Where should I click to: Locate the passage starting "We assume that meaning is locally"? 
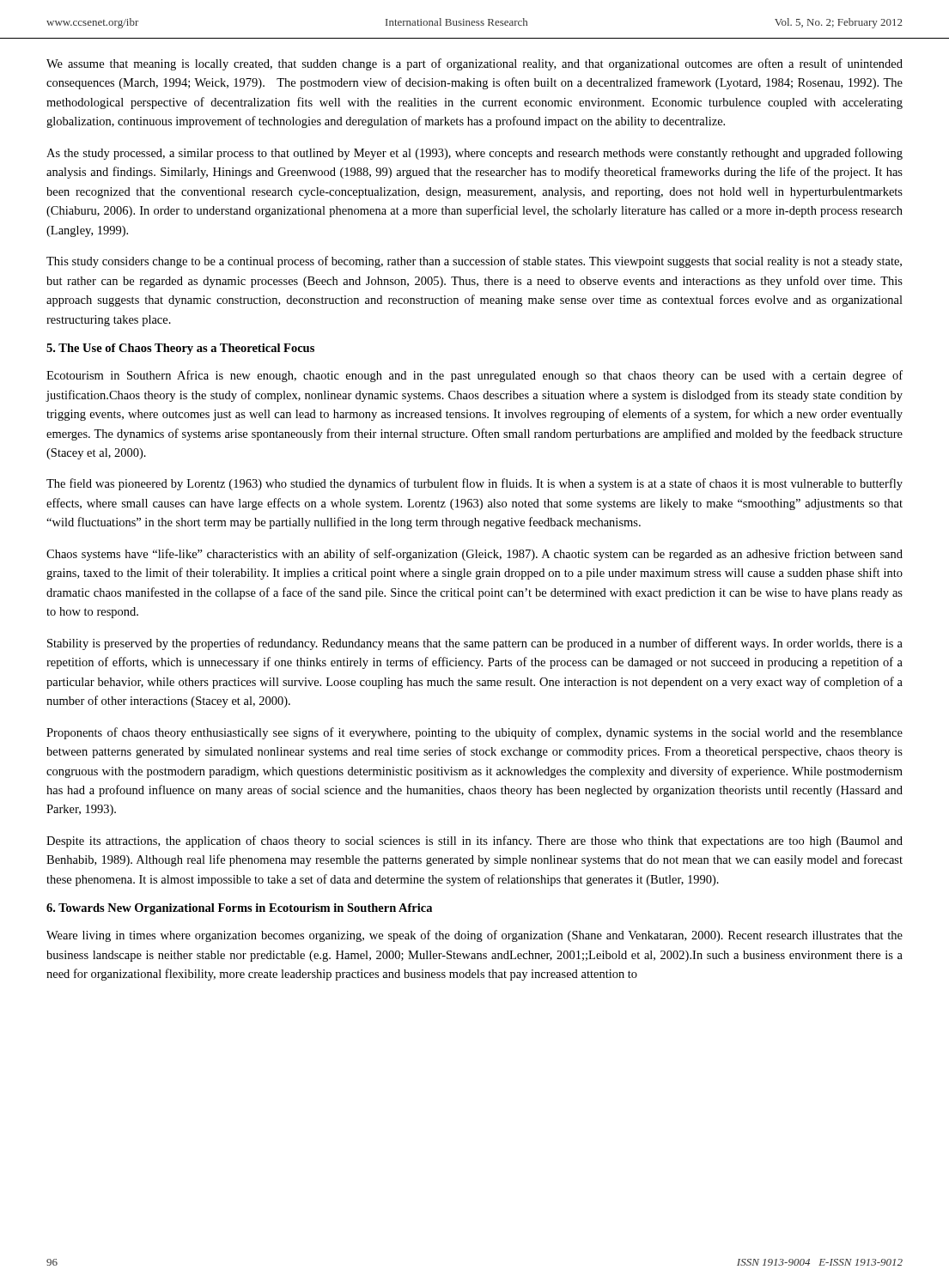pyautogui.click(x=474, y=92)
